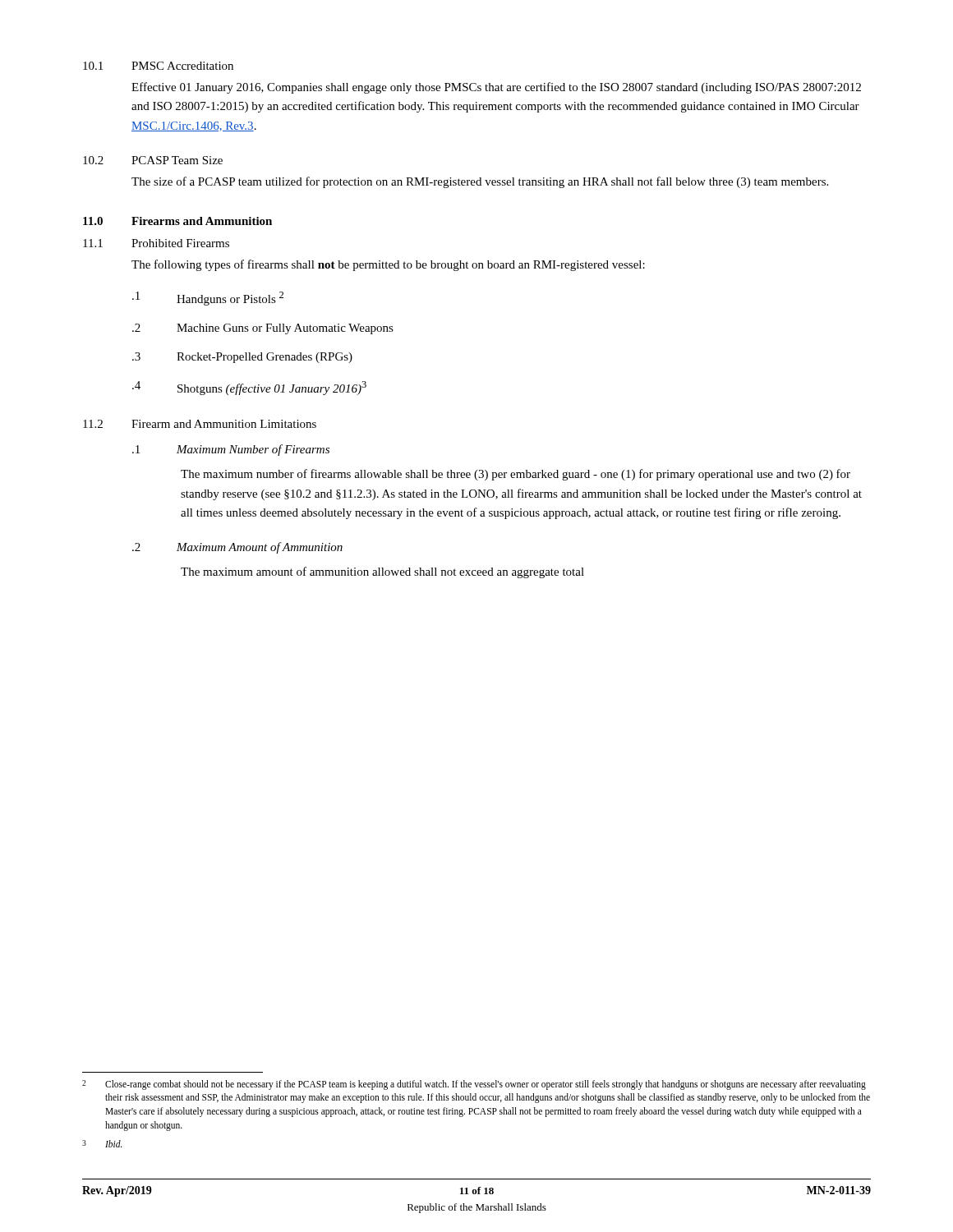Find the text block that says "The size of a PCASP team utilized"

coord(480,181)
